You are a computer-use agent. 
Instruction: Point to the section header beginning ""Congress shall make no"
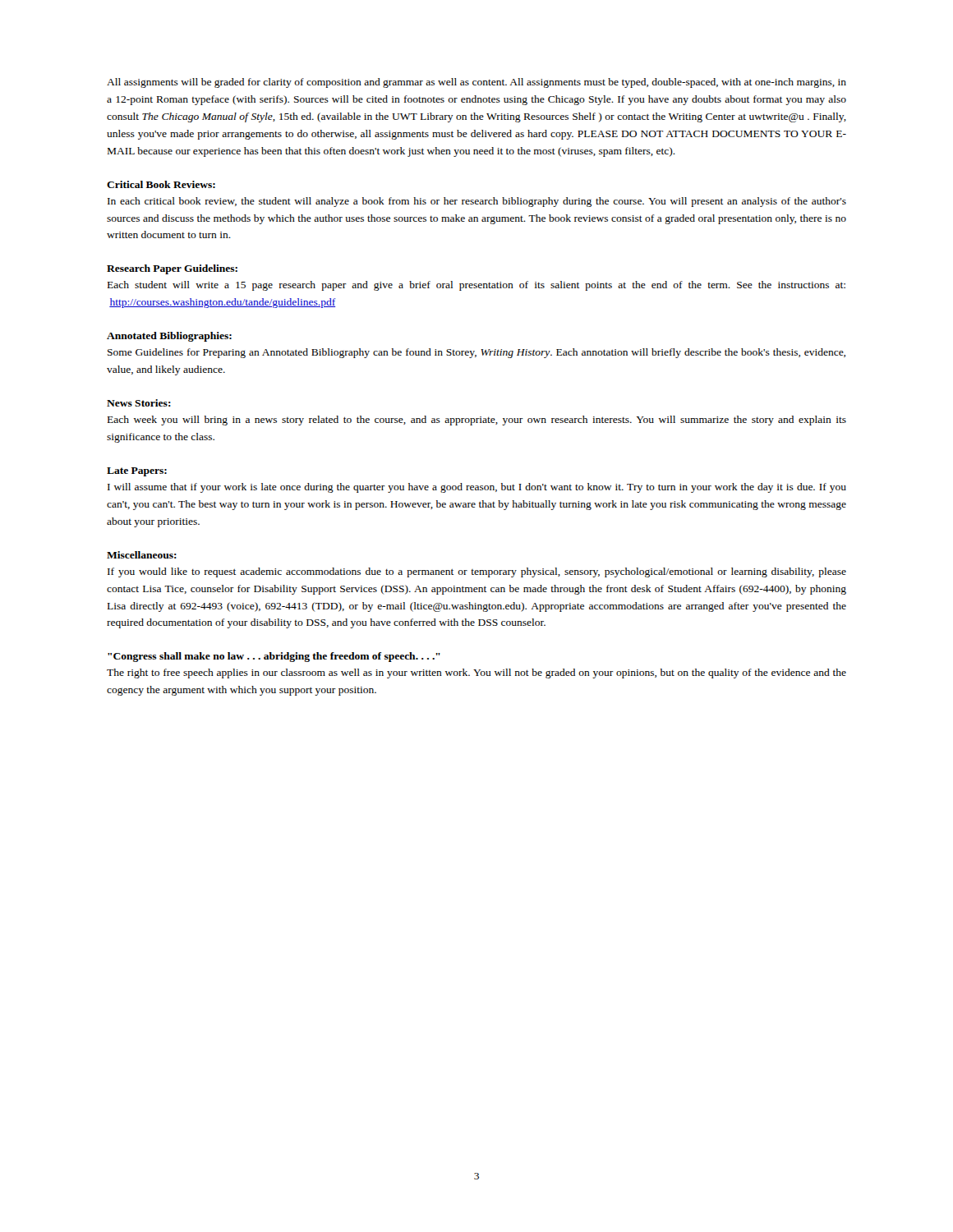[274, 656]
